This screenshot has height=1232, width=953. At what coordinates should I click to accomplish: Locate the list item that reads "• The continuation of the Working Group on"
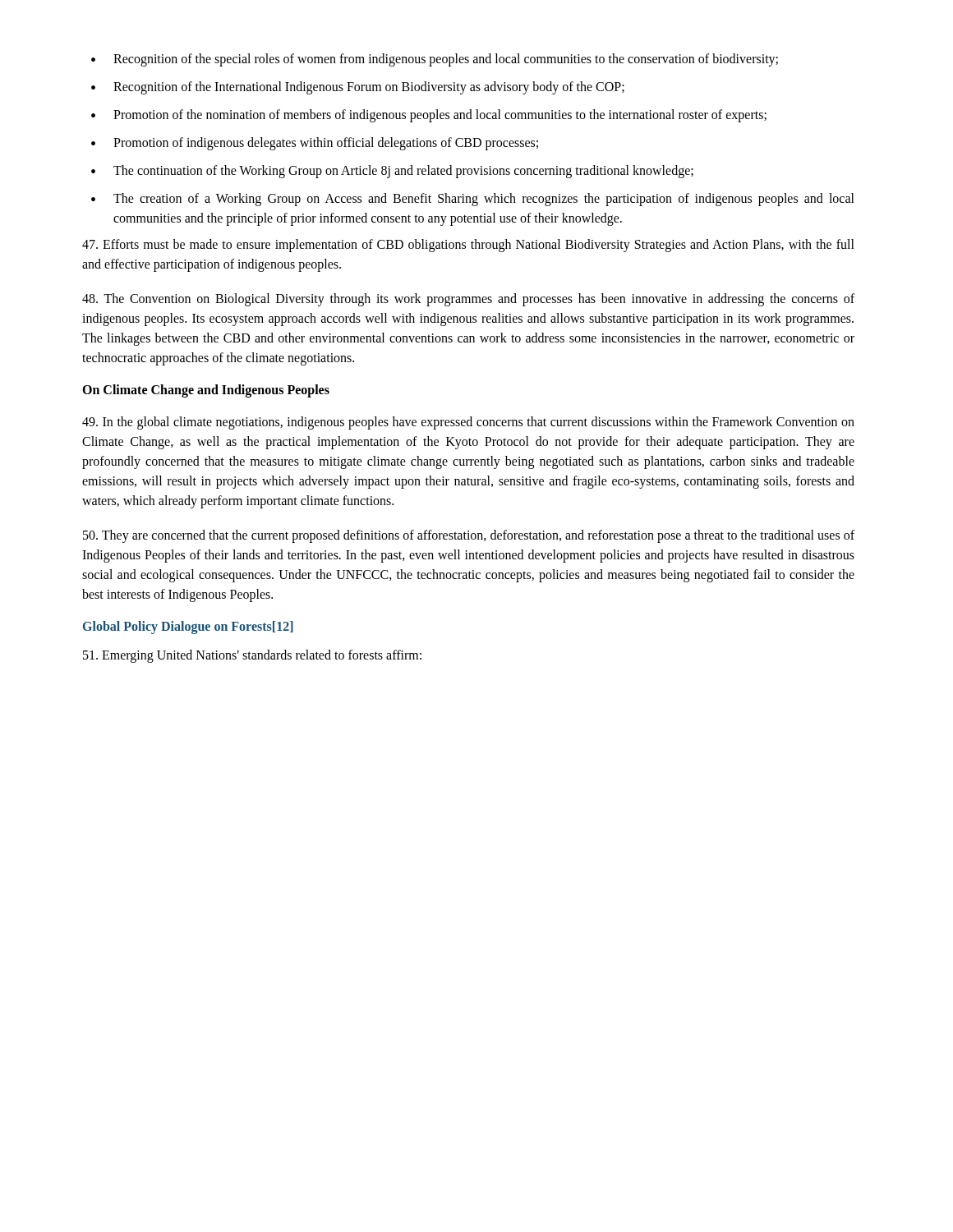coord(468,172)
